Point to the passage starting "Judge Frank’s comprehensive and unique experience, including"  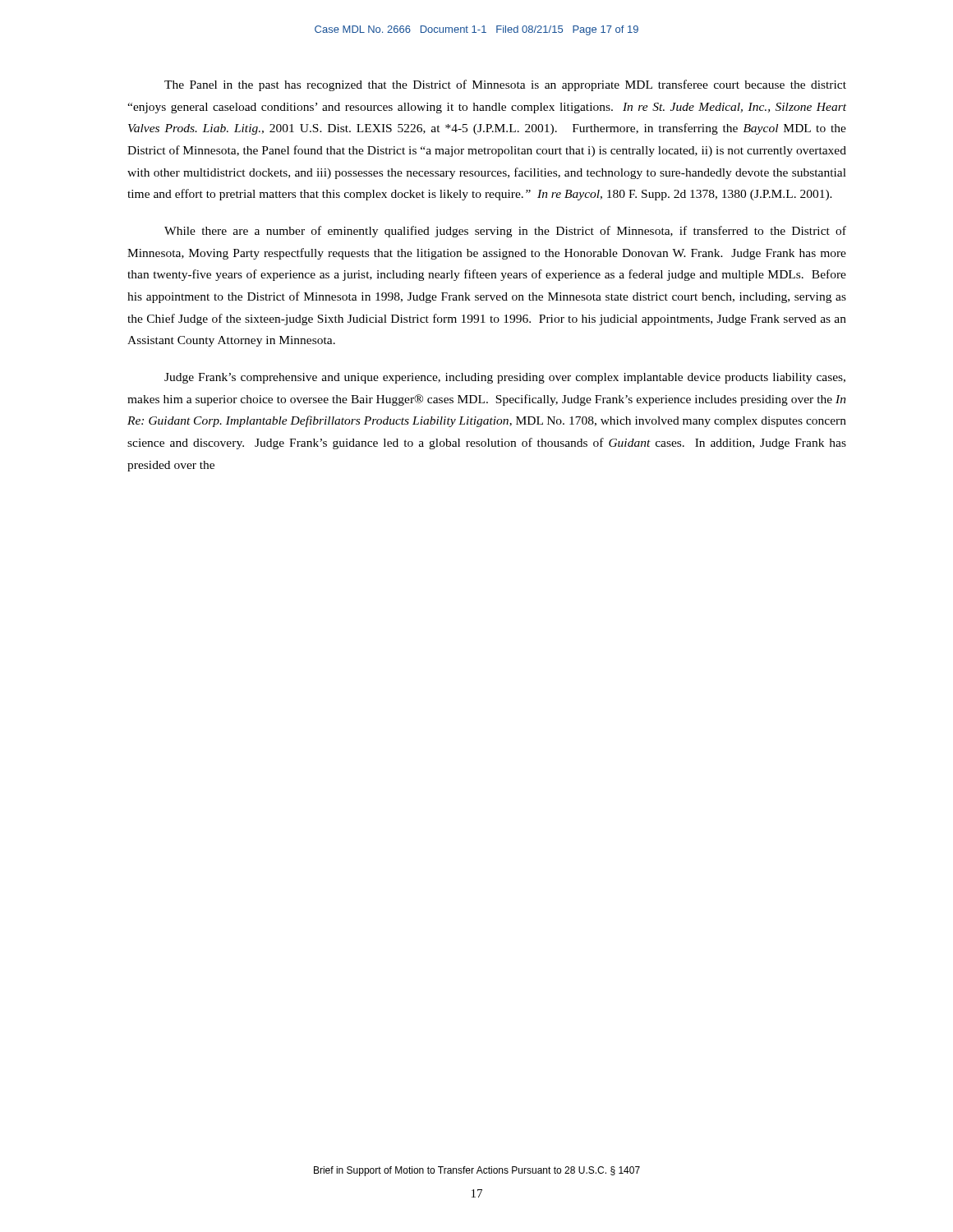tap(487, 420)
